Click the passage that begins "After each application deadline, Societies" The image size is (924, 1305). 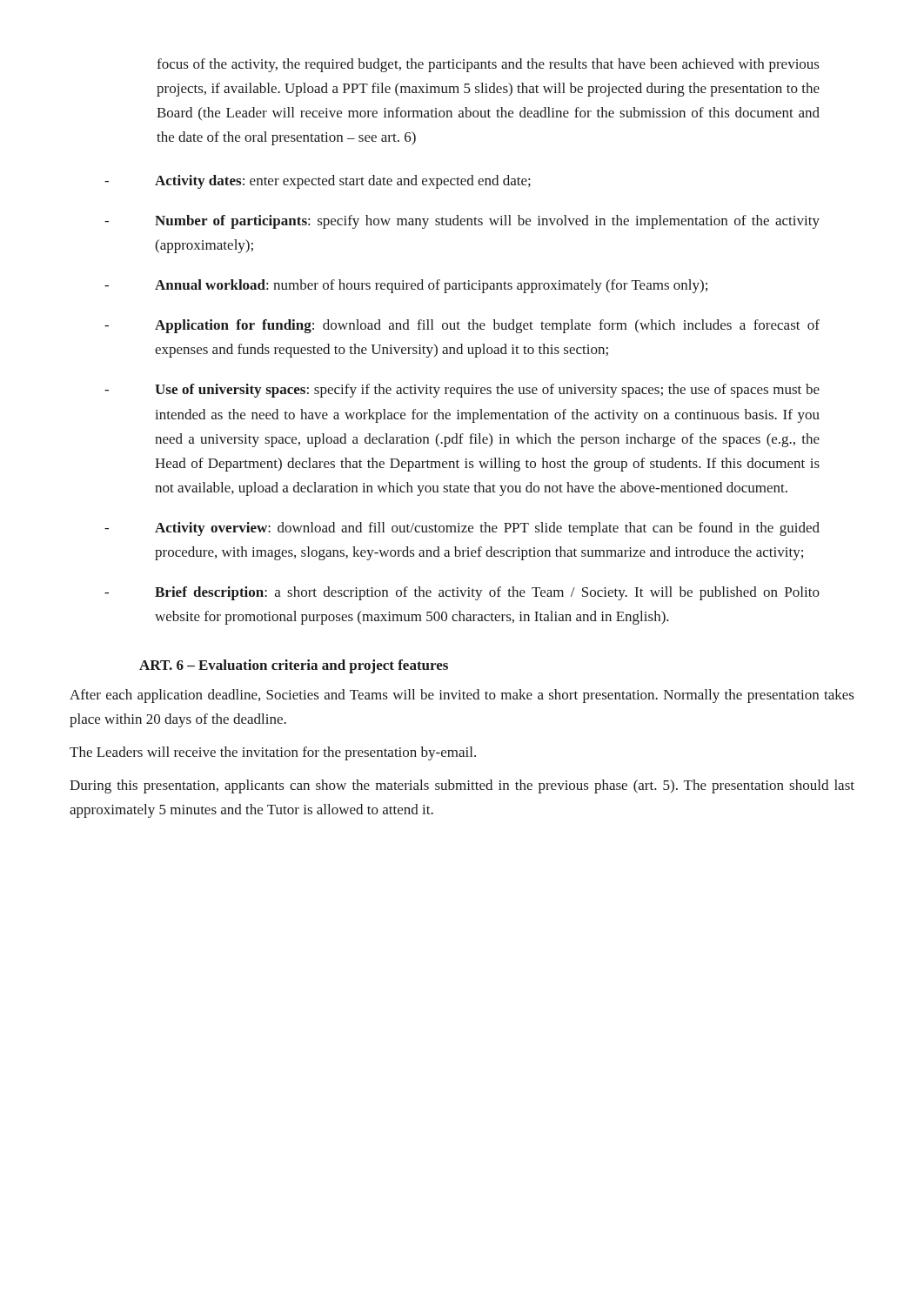pos(462,707)
